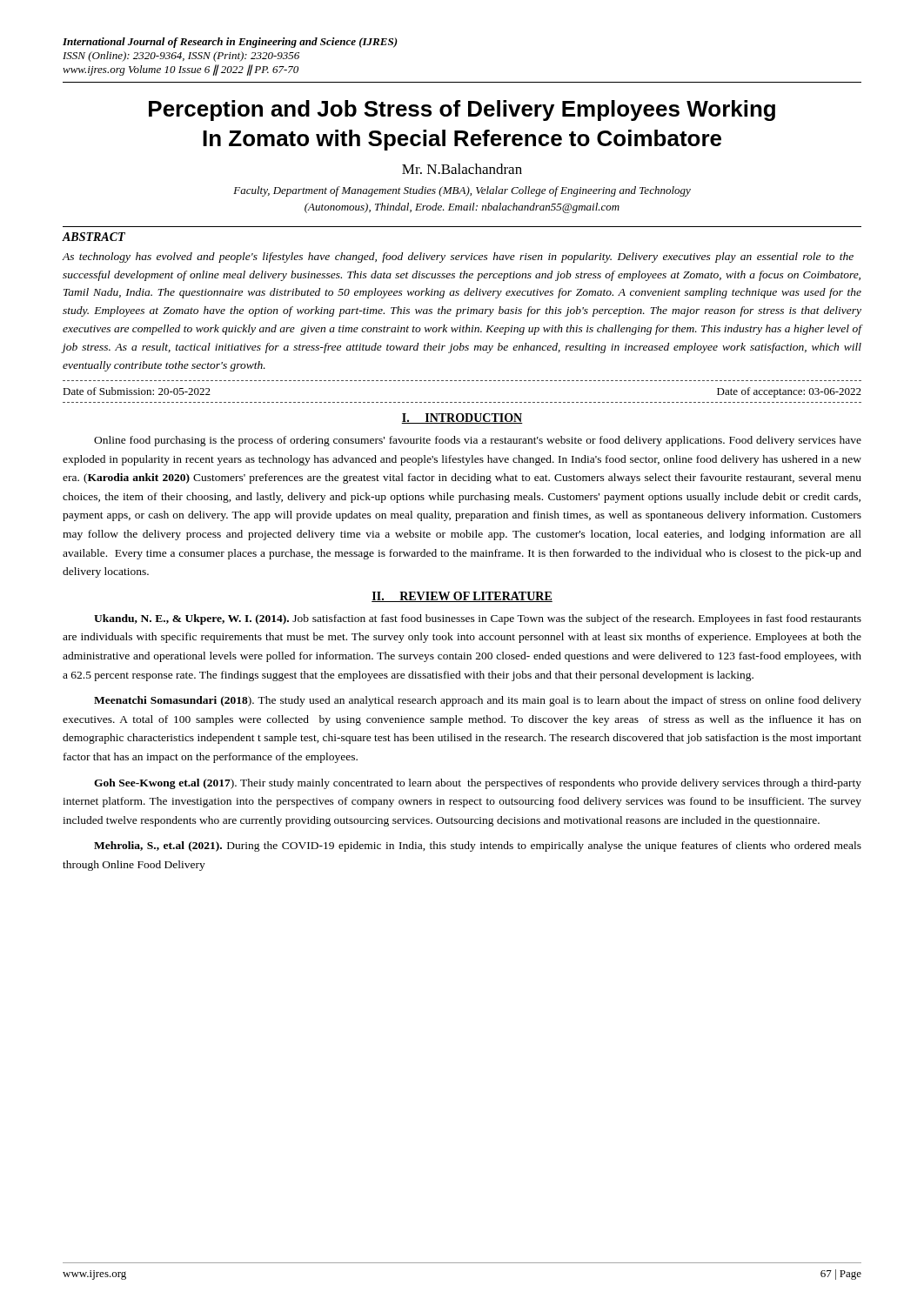
Task: Click where it says "II. REVIEW OF LITERATURE"
Action: tap(462, 597)
